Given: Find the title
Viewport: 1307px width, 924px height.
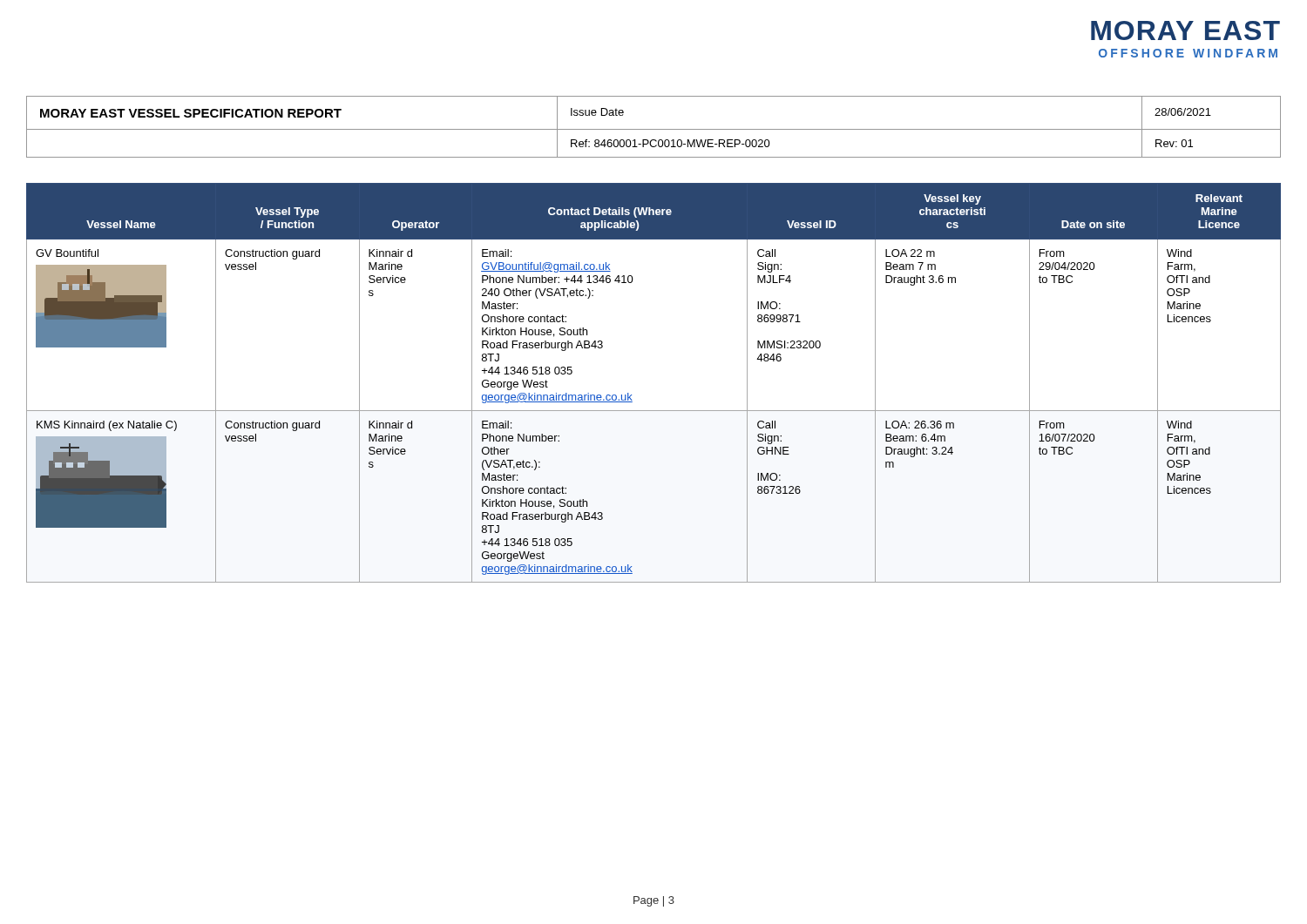Looking at the screenshot, I should coord(190,113).
